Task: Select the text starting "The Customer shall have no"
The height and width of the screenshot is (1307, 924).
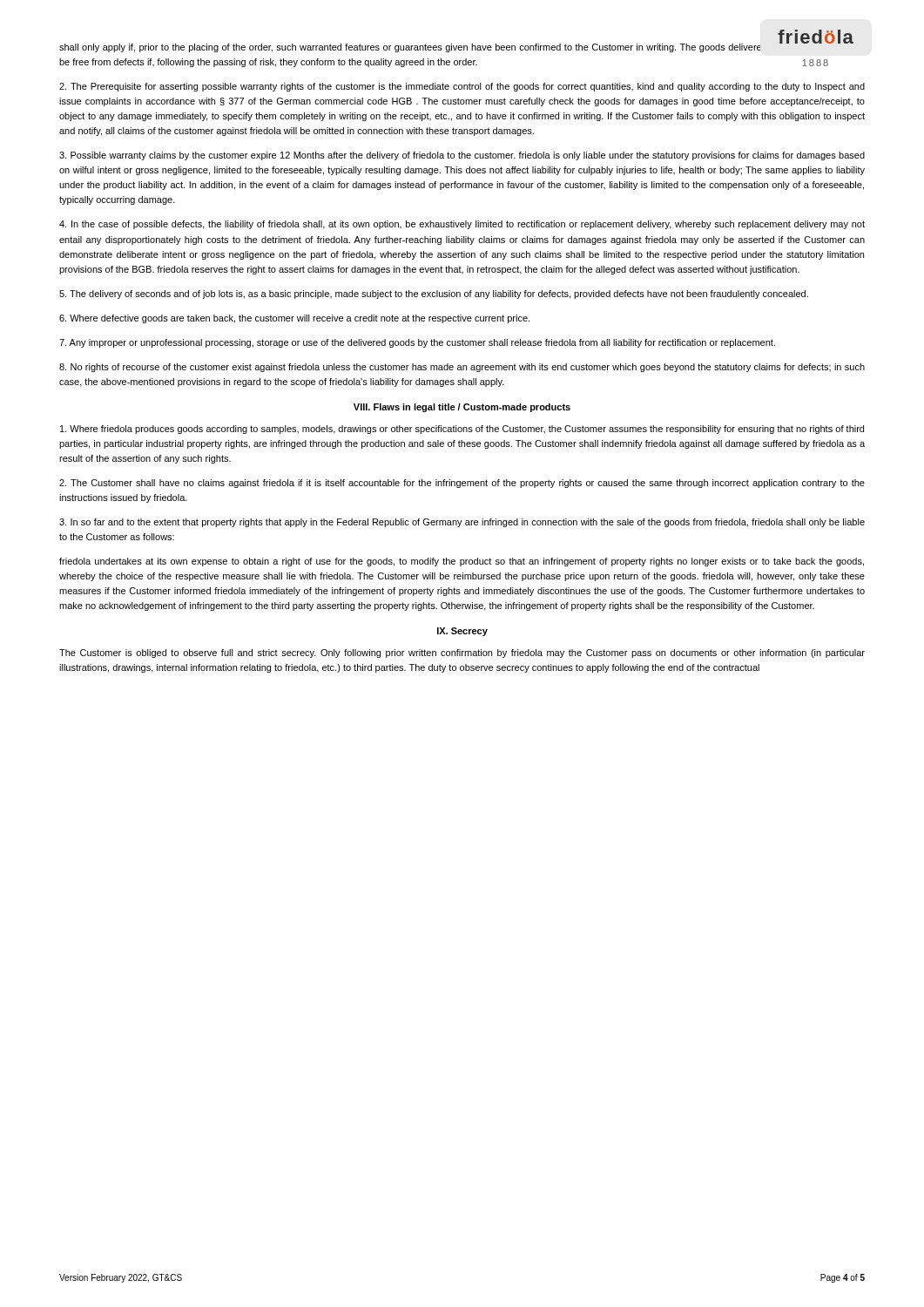Action: [462, 490]
